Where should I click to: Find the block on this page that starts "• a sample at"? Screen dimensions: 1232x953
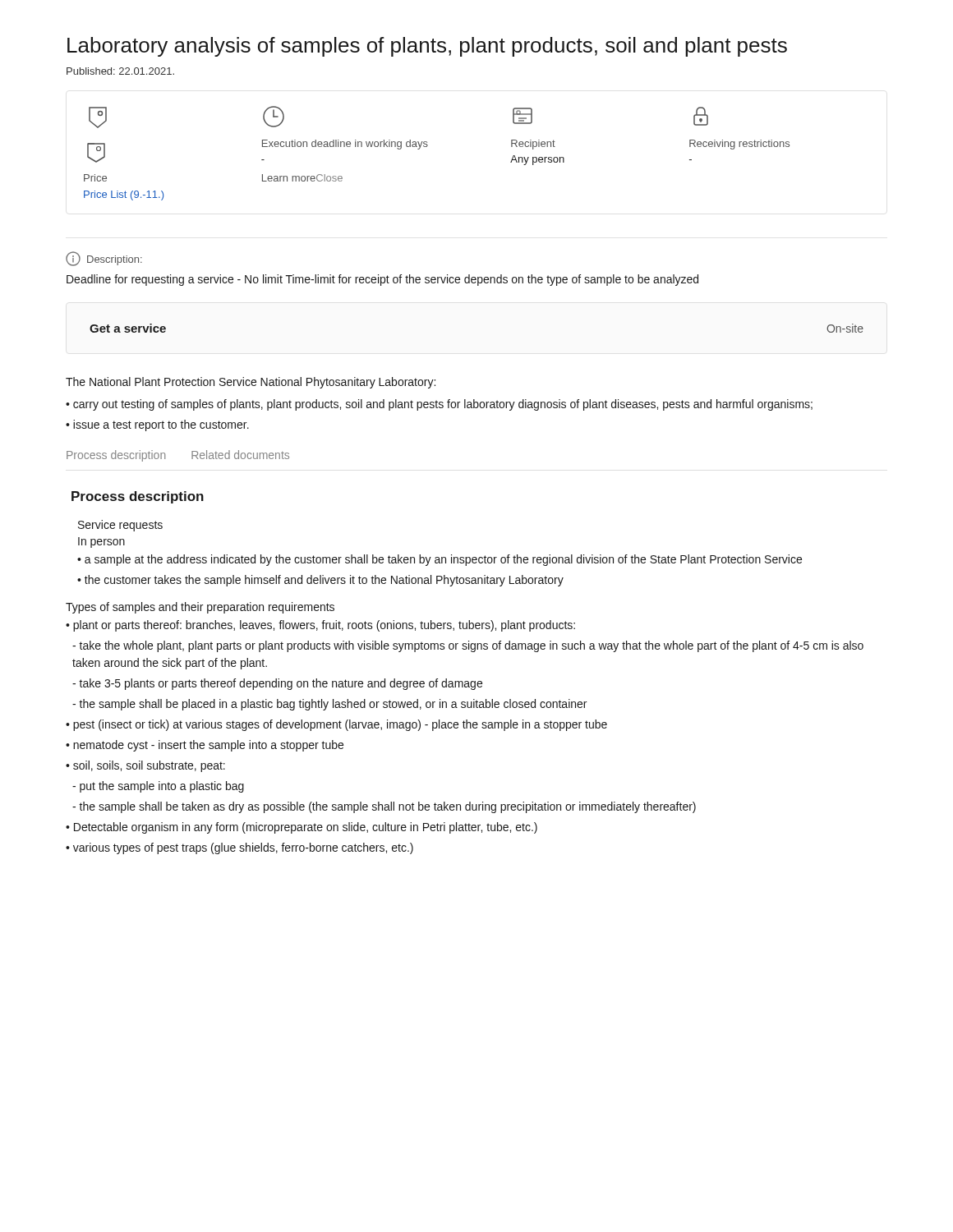click(x=440, y=559)
